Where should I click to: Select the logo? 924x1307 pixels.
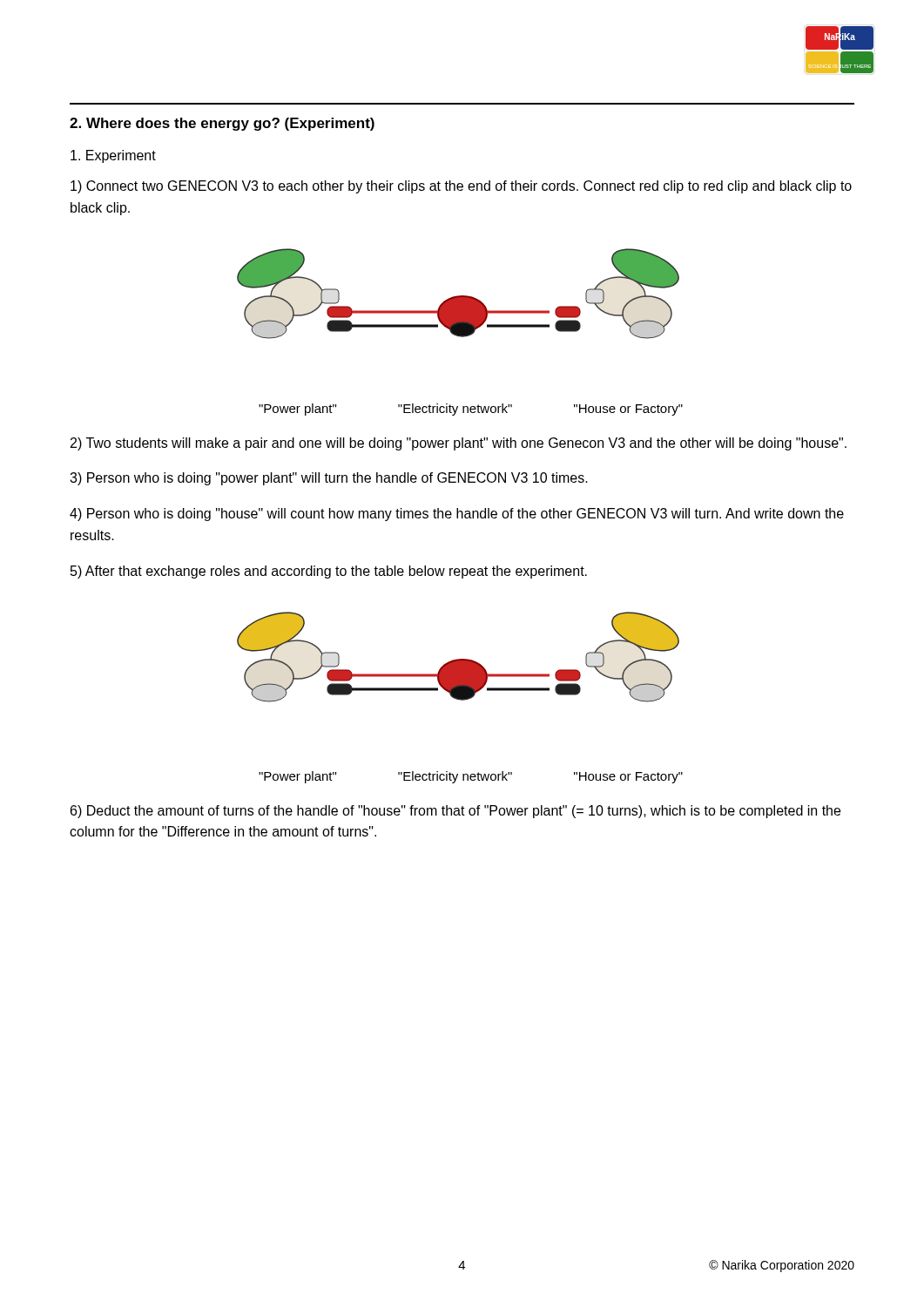tap(839, 51)
